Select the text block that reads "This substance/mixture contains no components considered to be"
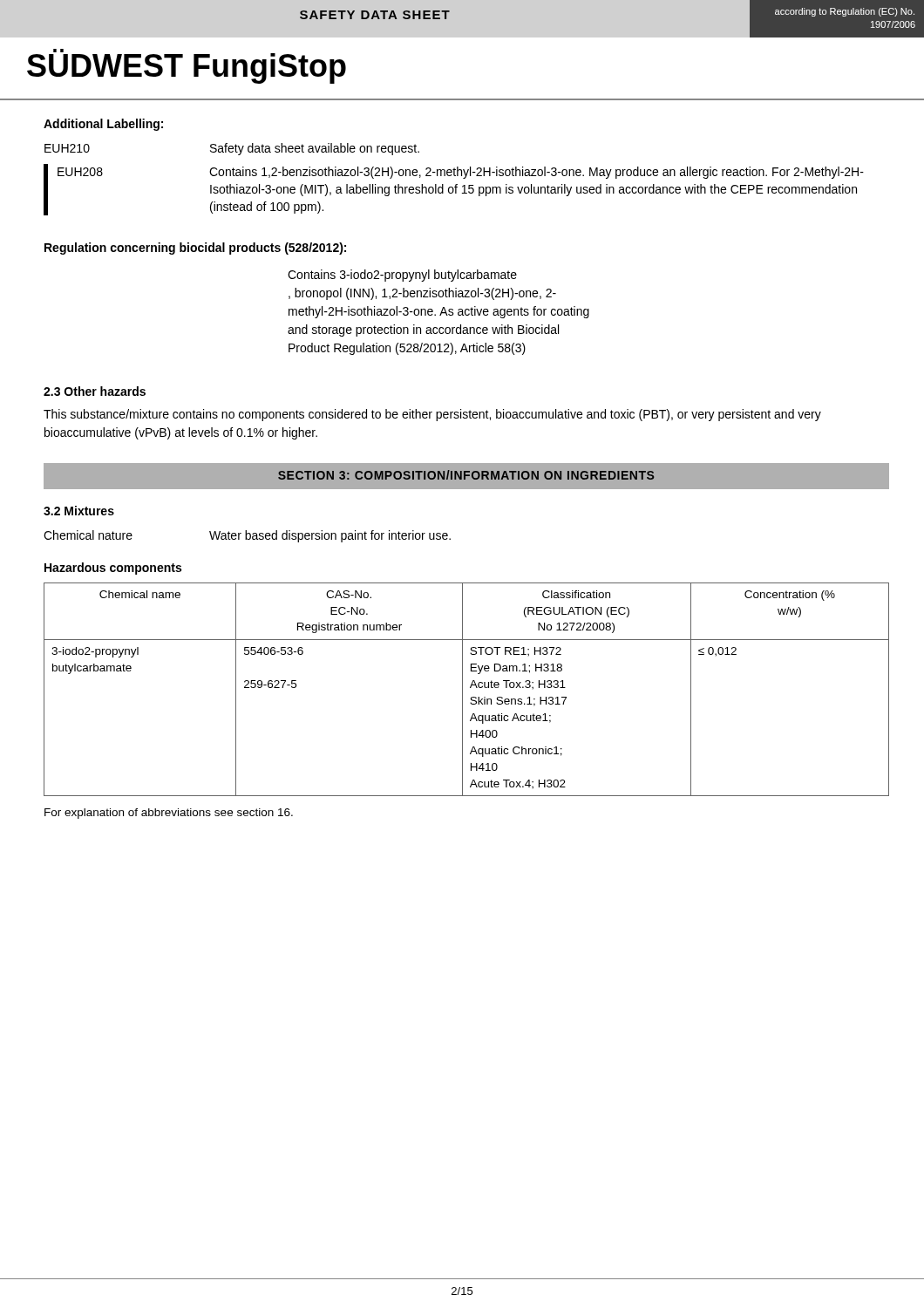The height and width of the screenshot is (1308, 924). pyautogui.click(x=432, y=424)
